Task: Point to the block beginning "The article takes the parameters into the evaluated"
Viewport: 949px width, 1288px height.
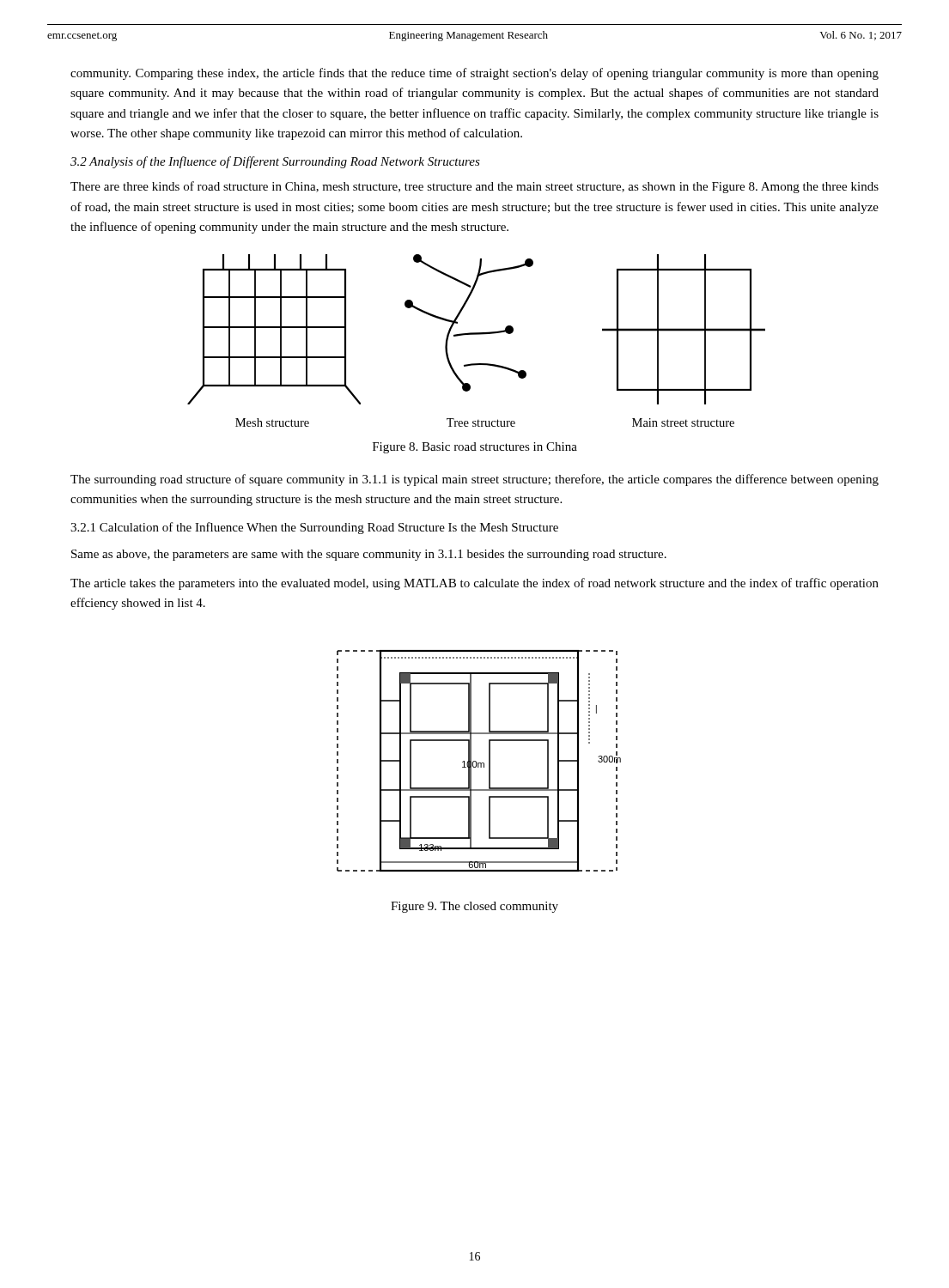Action: pos(474,593)
